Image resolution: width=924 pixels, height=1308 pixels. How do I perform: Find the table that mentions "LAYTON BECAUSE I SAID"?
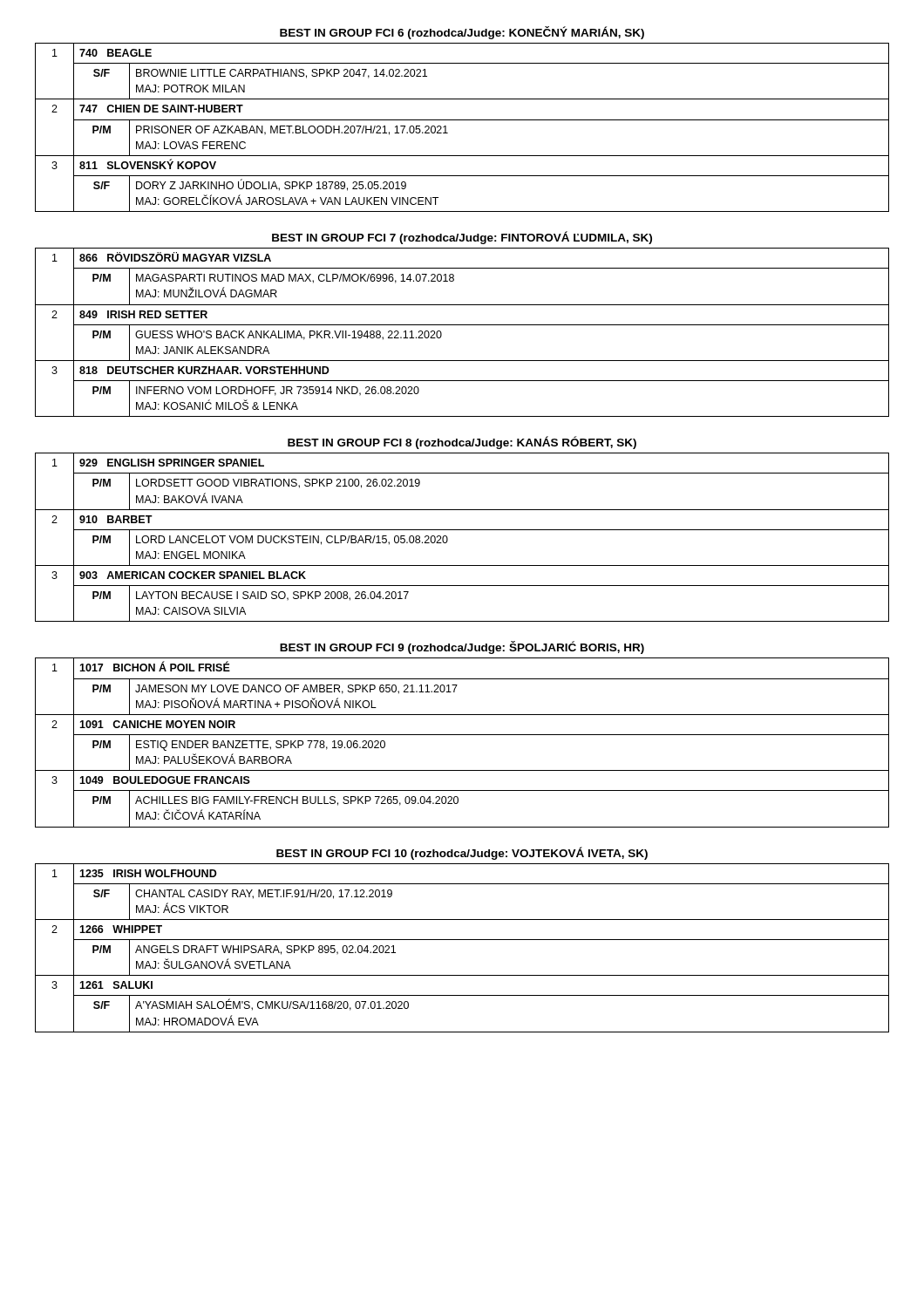(x=462, y=537)
